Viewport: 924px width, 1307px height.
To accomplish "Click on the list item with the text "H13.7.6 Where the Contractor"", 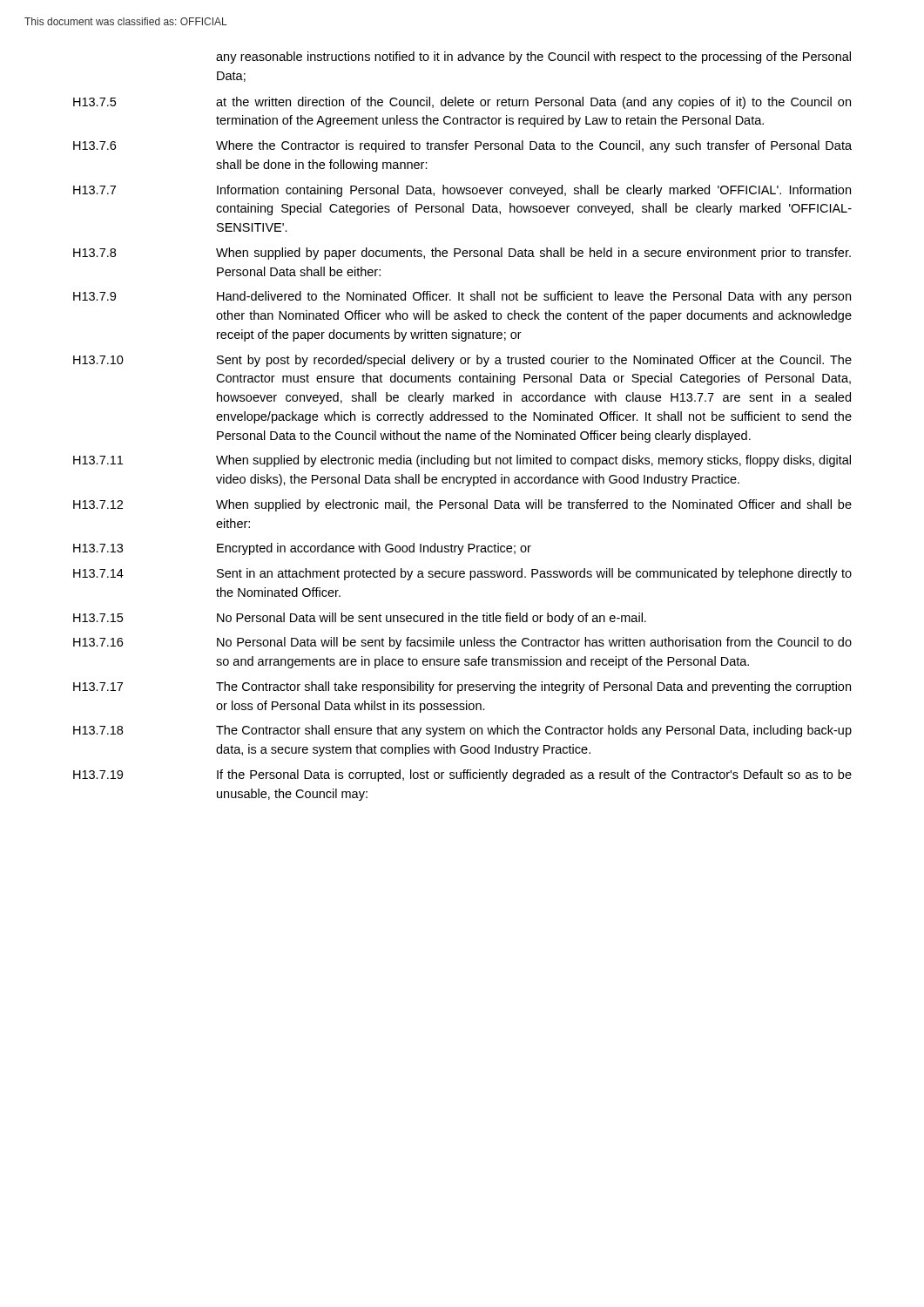I will [438, 156].
